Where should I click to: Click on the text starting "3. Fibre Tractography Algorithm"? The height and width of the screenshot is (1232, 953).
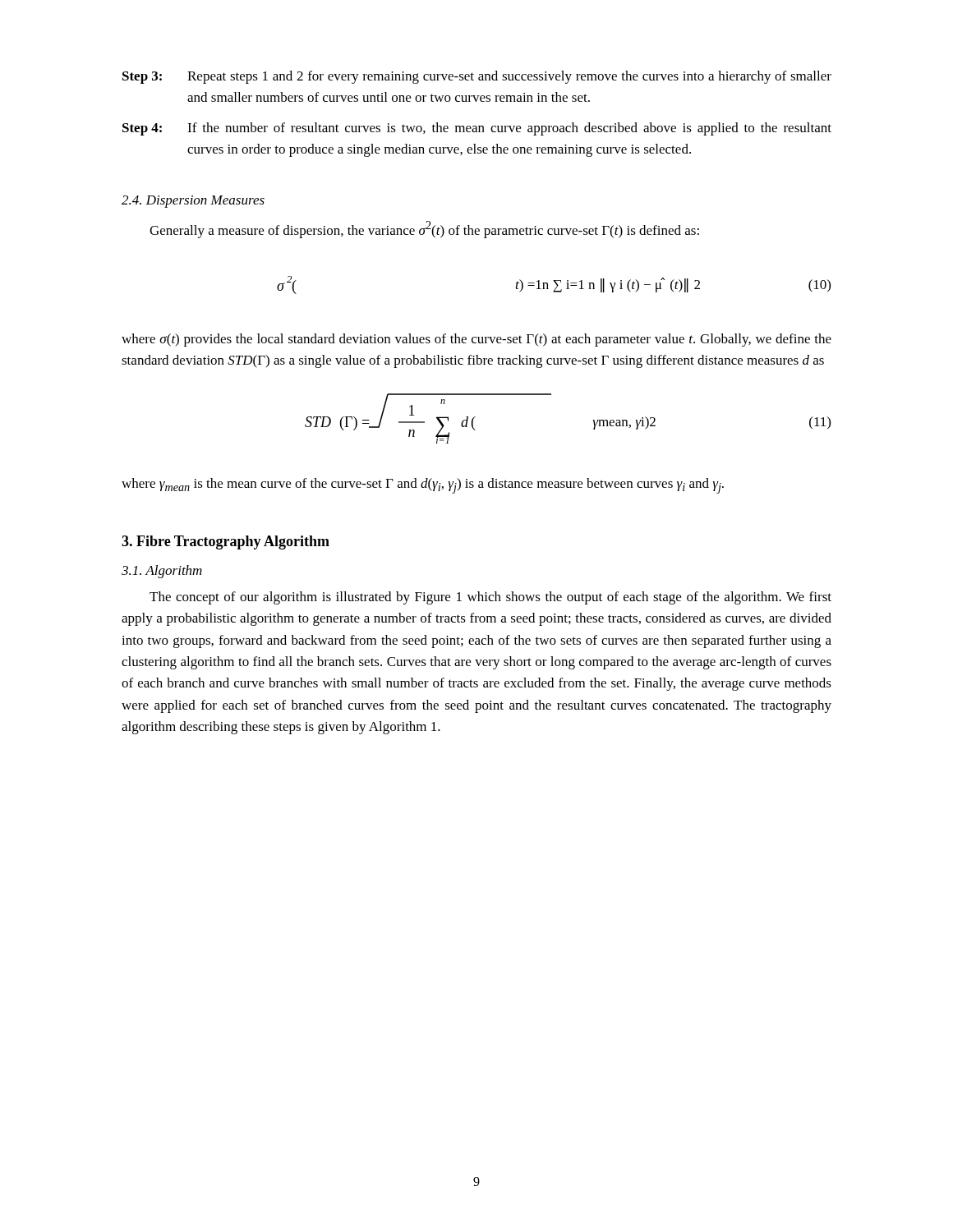(x=226, y=541)
